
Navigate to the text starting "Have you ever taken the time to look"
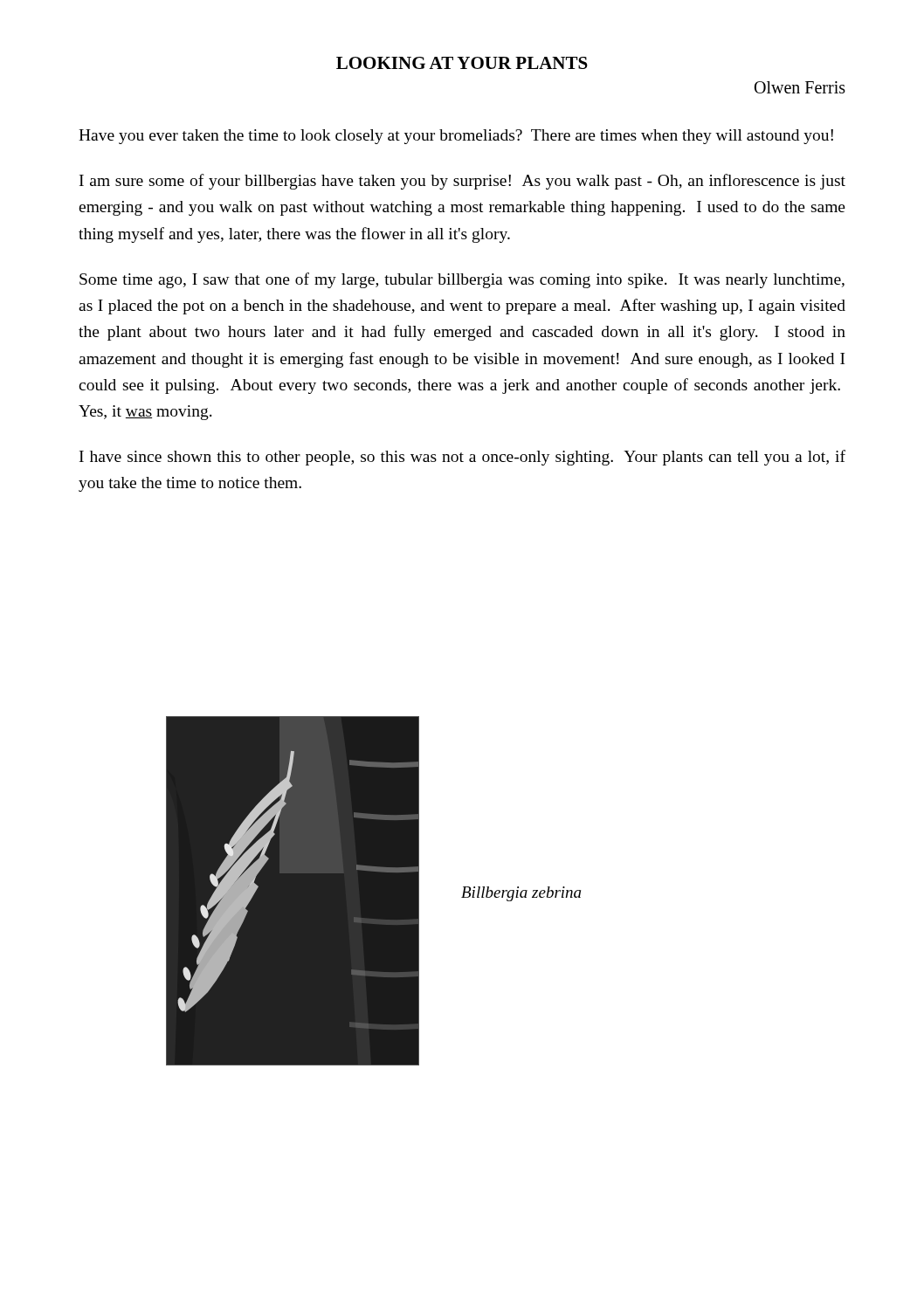click(457, 135)
